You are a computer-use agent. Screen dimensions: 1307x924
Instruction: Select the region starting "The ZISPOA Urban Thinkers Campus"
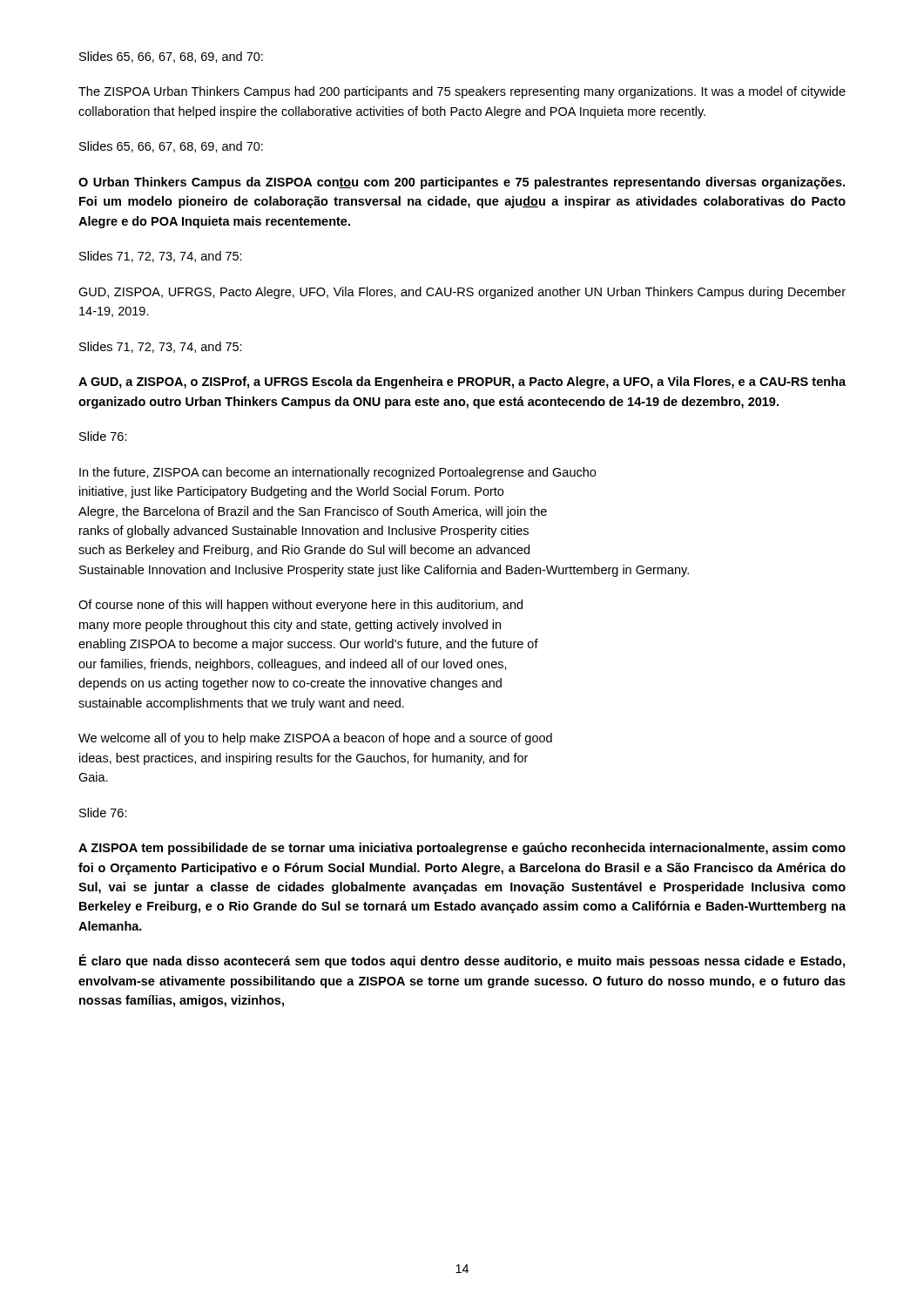click(x=462, y=102)
